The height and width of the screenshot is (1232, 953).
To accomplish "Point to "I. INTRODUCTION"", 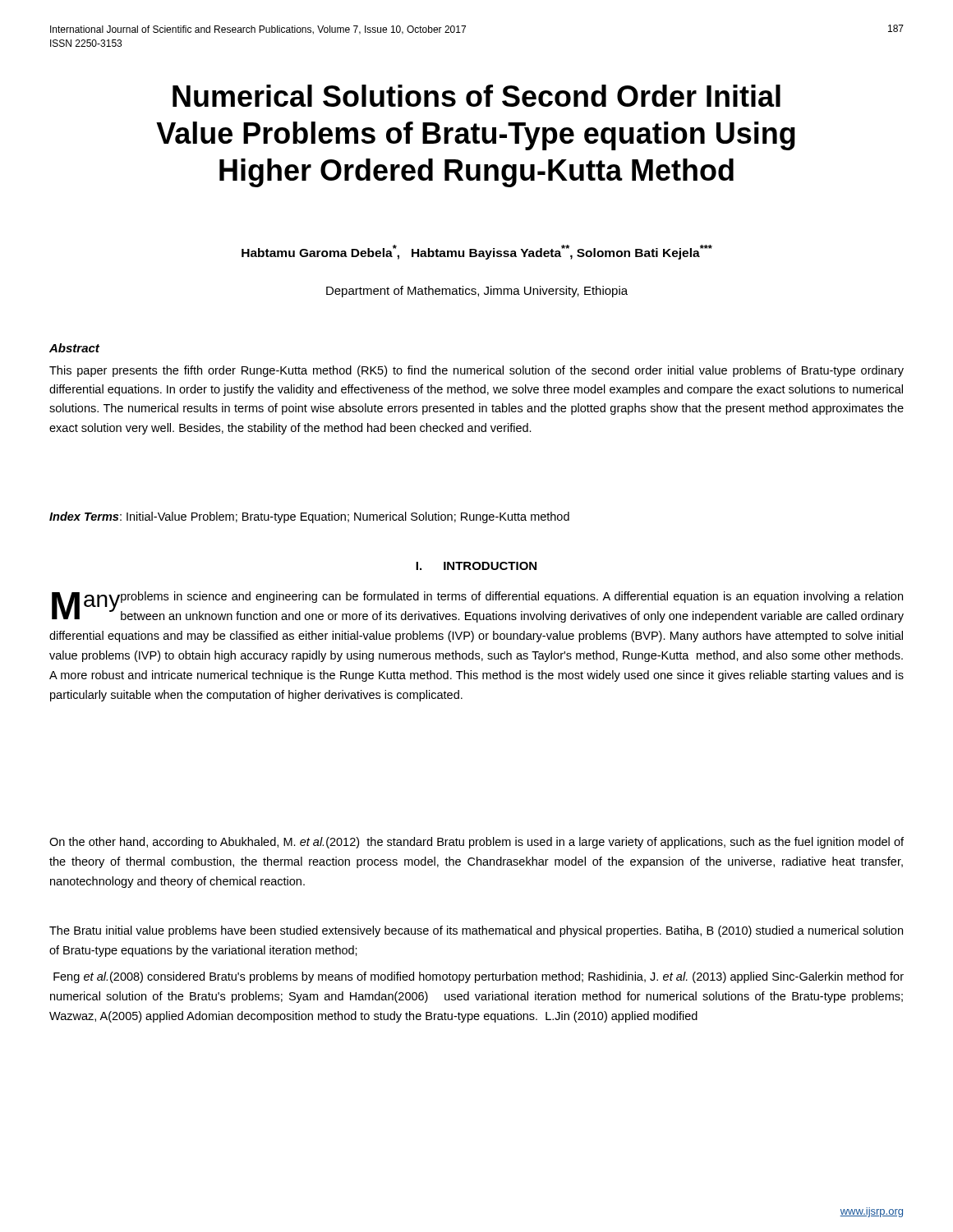I will point(476,565).
